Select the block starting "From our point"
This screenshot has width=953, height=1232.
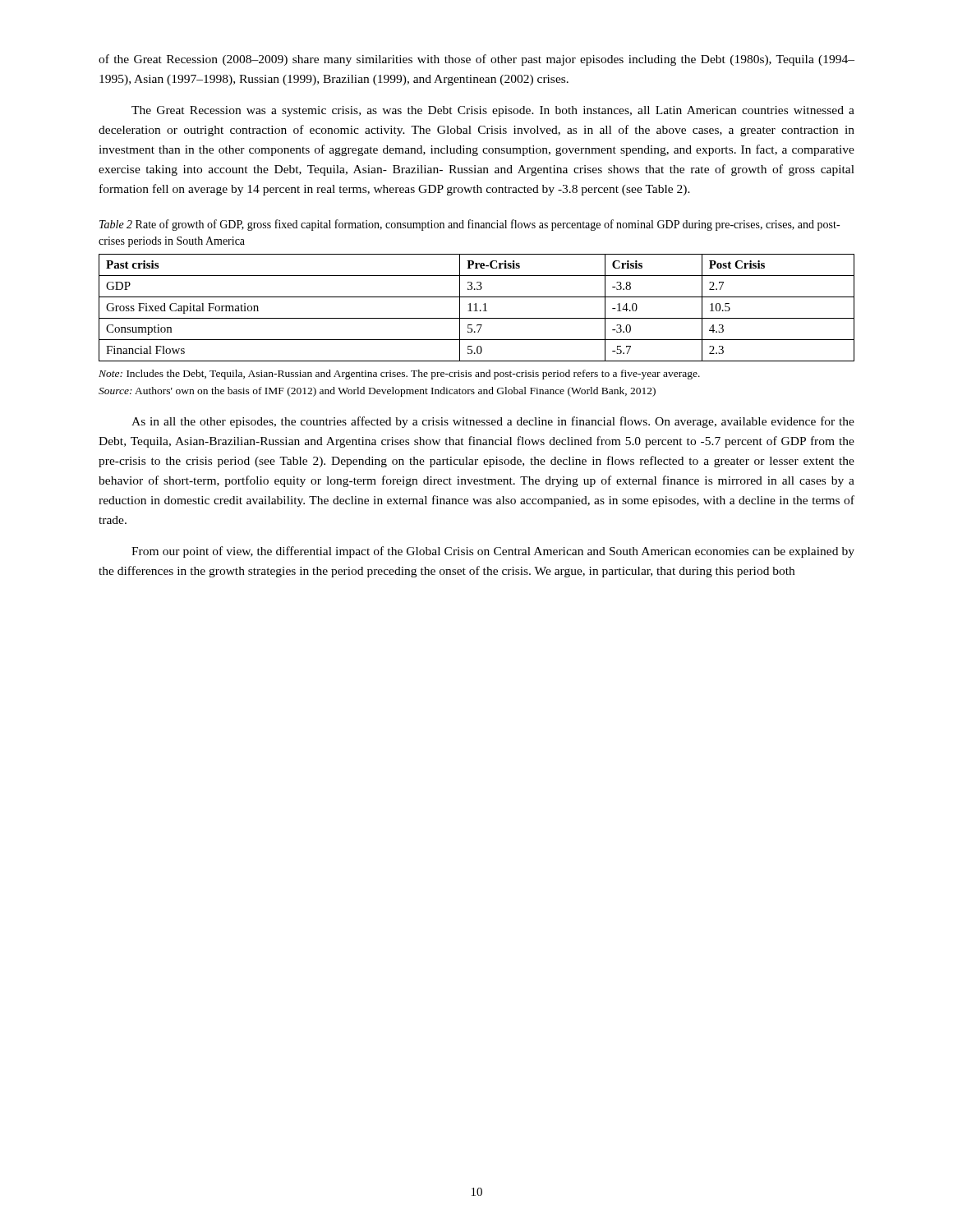(476, 561)
